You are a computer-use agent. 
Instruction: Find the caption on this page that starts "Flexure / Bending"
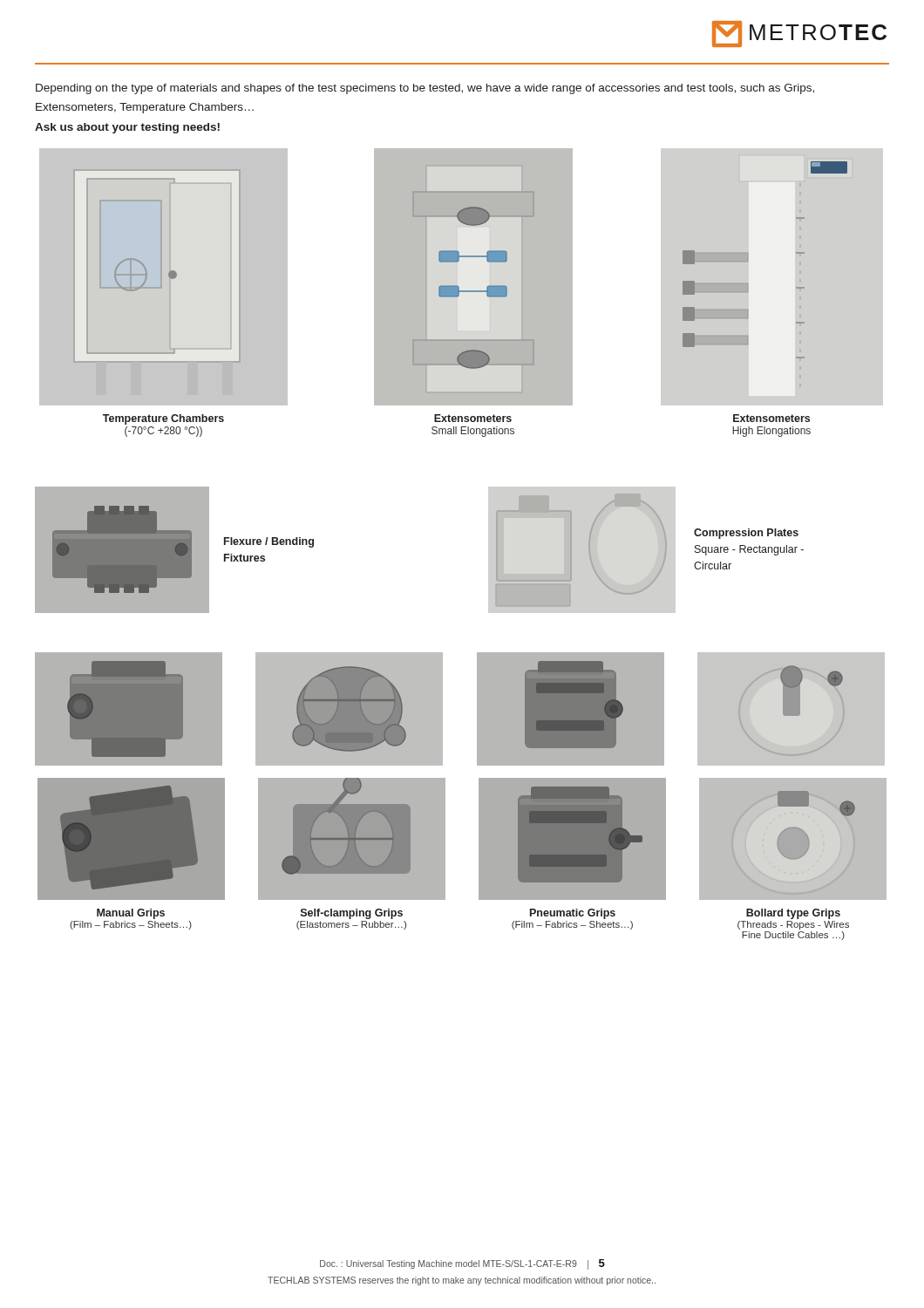pos(269,550)
